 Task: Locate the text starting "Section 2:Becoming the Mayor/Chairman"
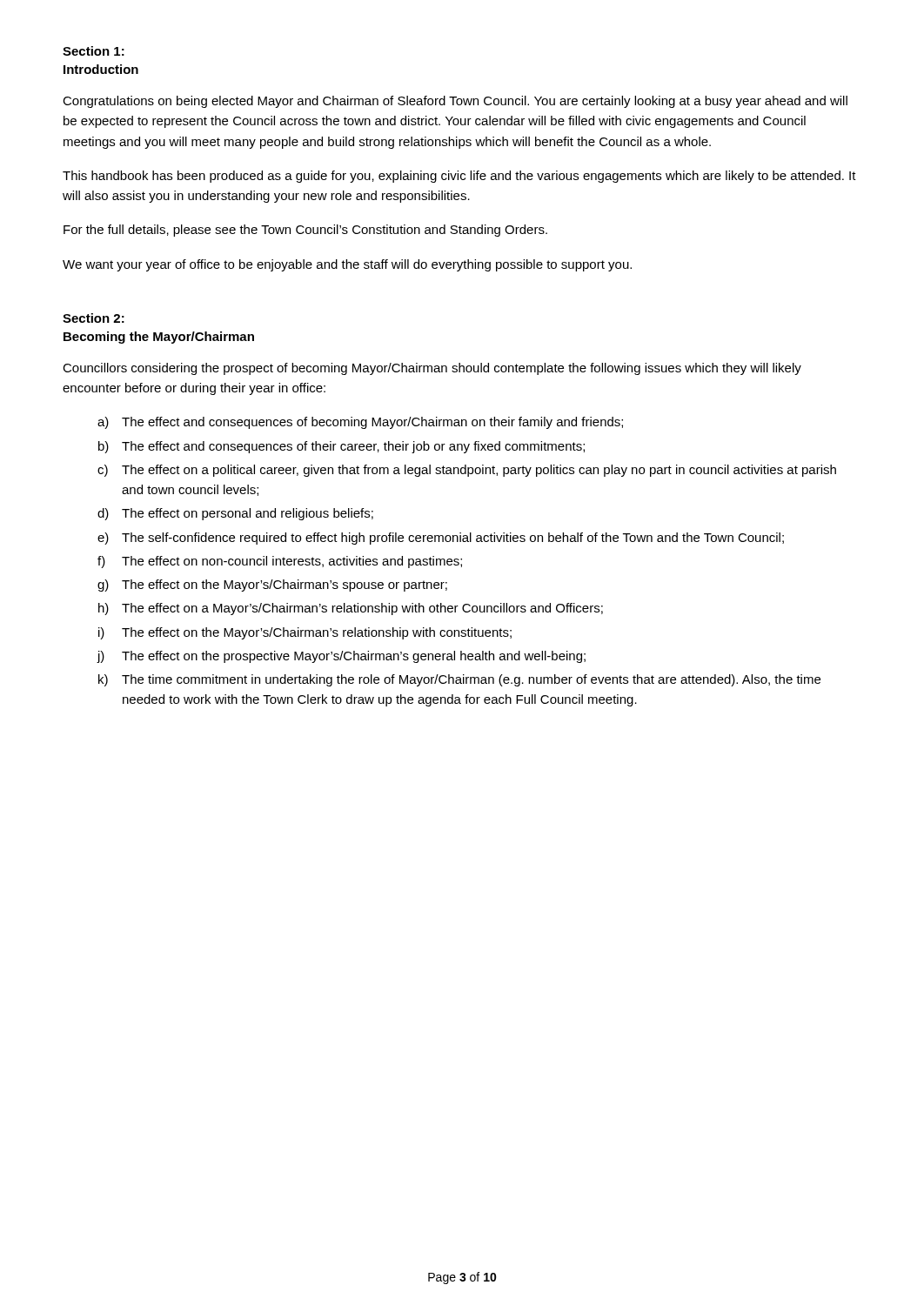point(159,327)
